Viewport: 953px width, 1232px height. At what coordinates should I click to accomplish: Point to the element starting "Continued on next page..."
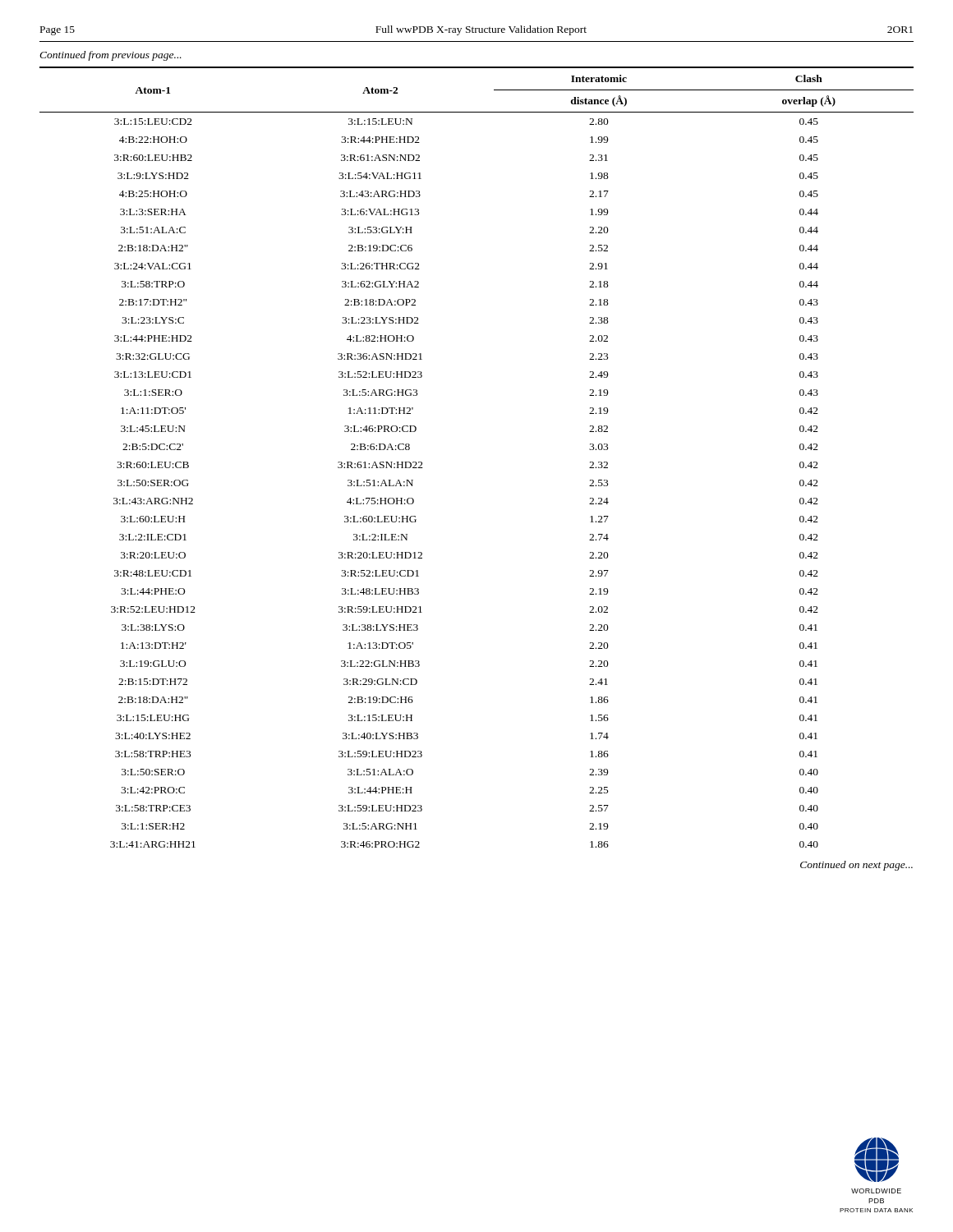pos(857,864)
